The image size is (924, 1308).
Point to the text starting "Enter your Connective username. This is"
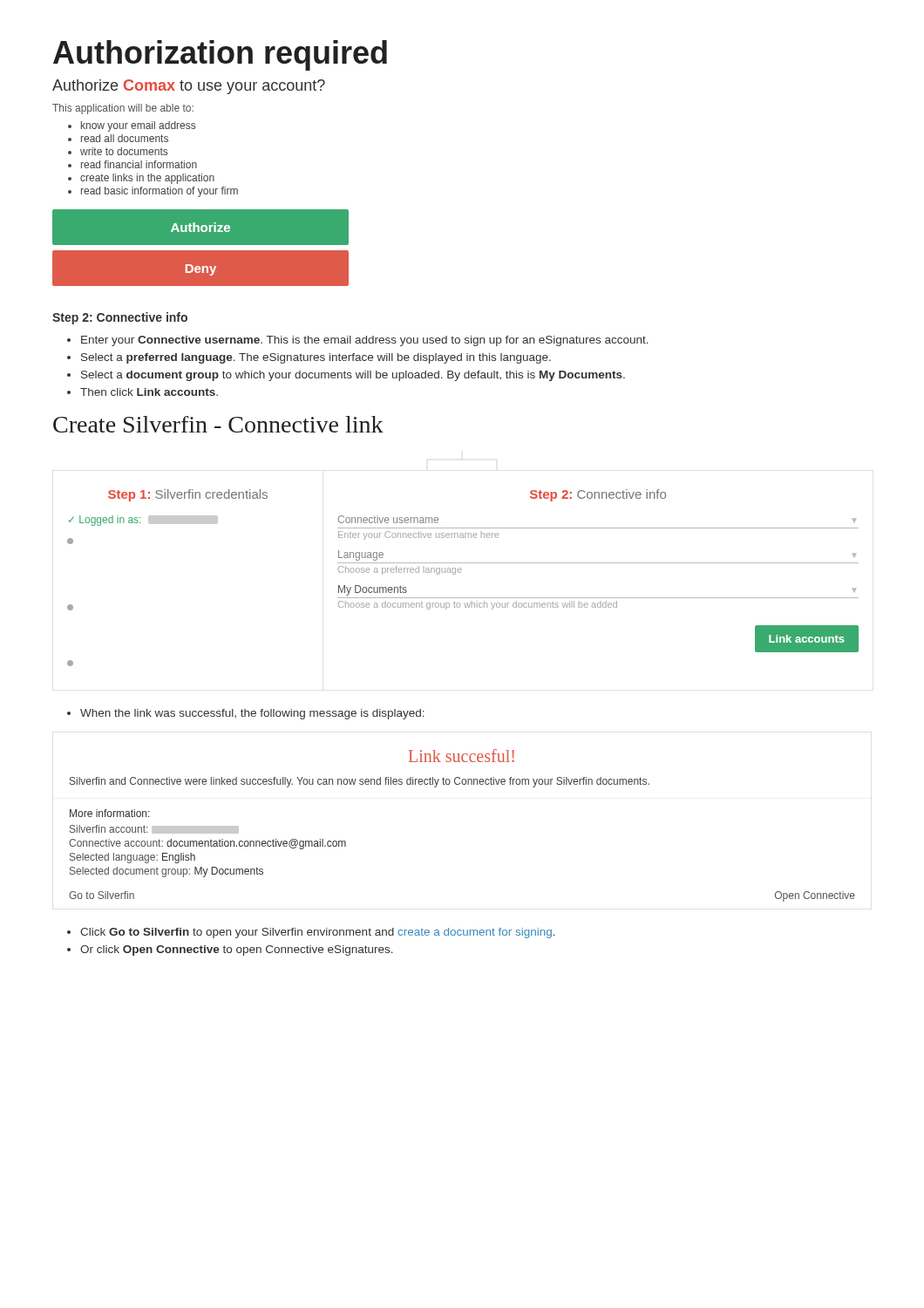click(x=365, y=340)
